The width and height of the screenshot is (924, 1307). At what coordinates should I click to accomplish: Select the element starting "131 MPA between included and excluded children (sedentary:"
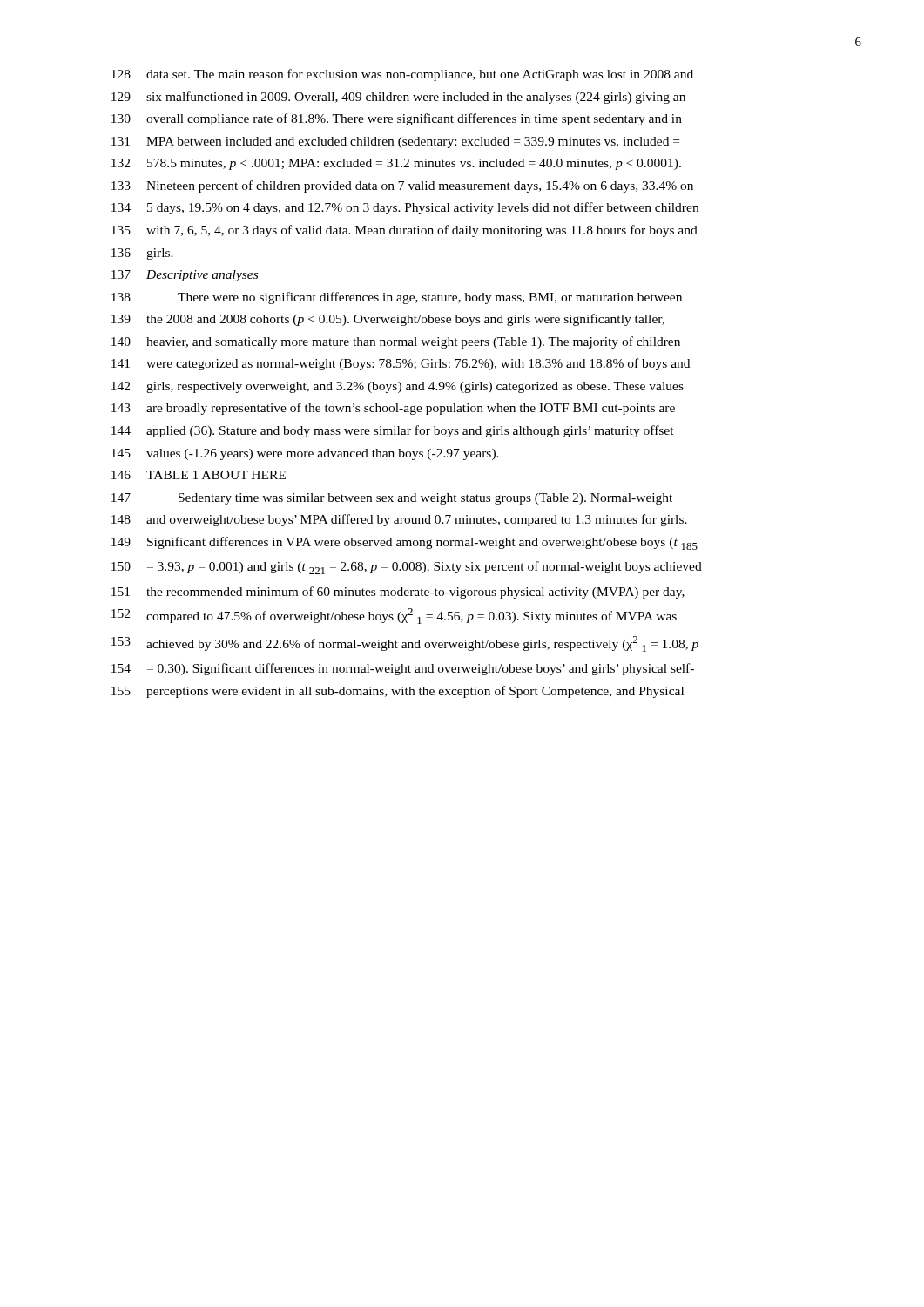pos(478,141)
